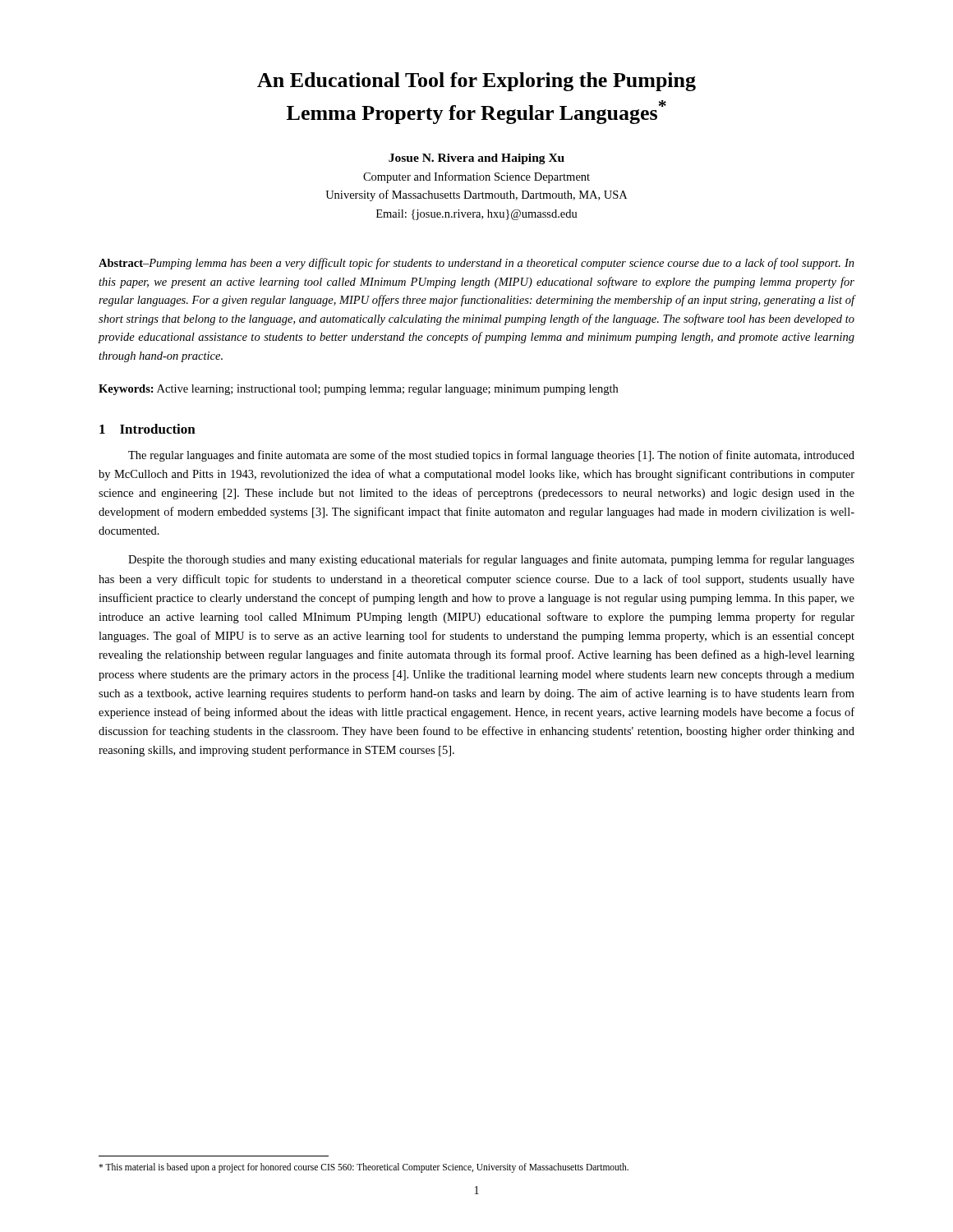Find "1 Introduction" on this page
The image size is (953, 1232).
coord(147,429)
